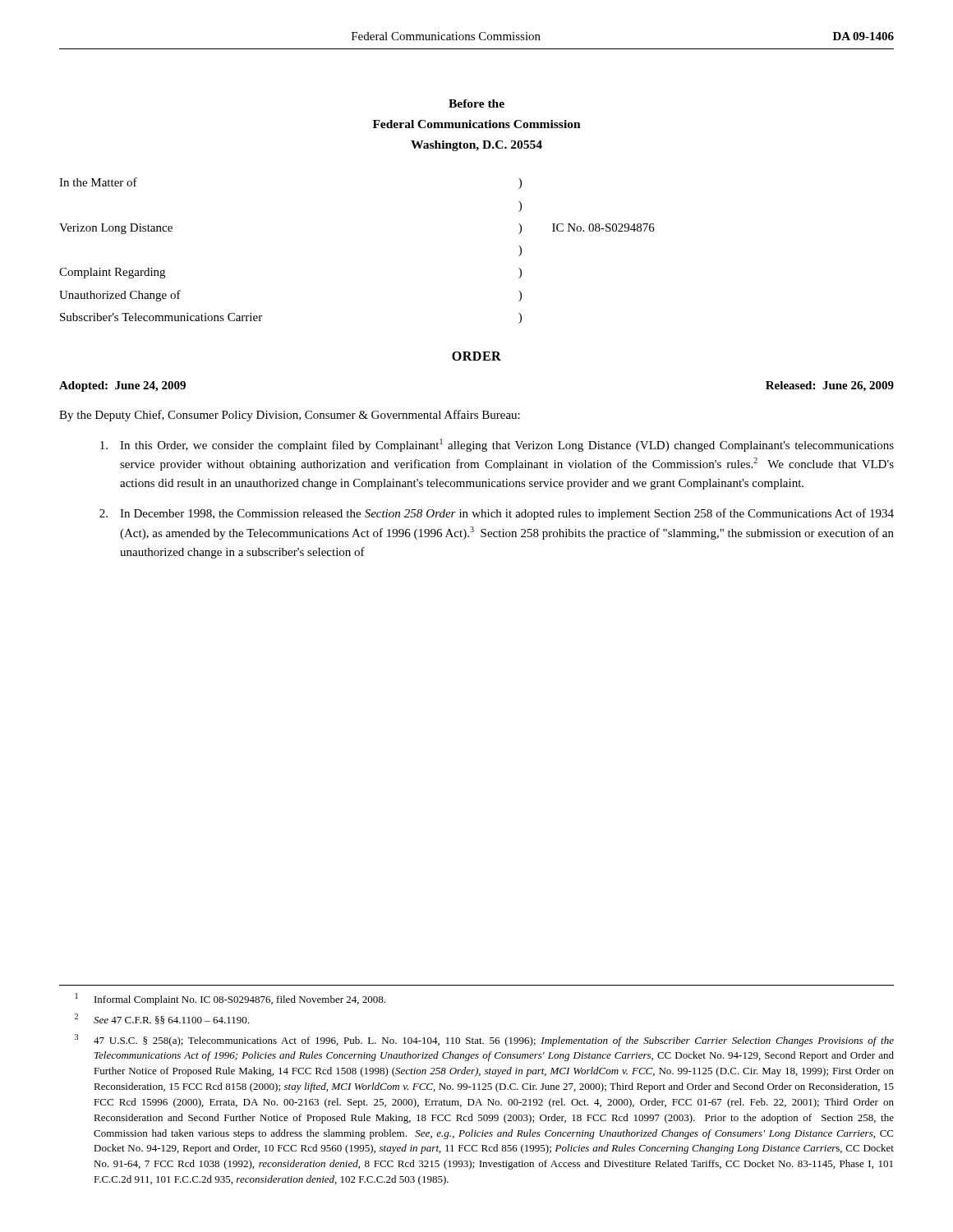Find the footnote that says "1 Informal Complaint No. IC 08-S0294876,"
The image size is (953, 1232).
pos(230,999)
